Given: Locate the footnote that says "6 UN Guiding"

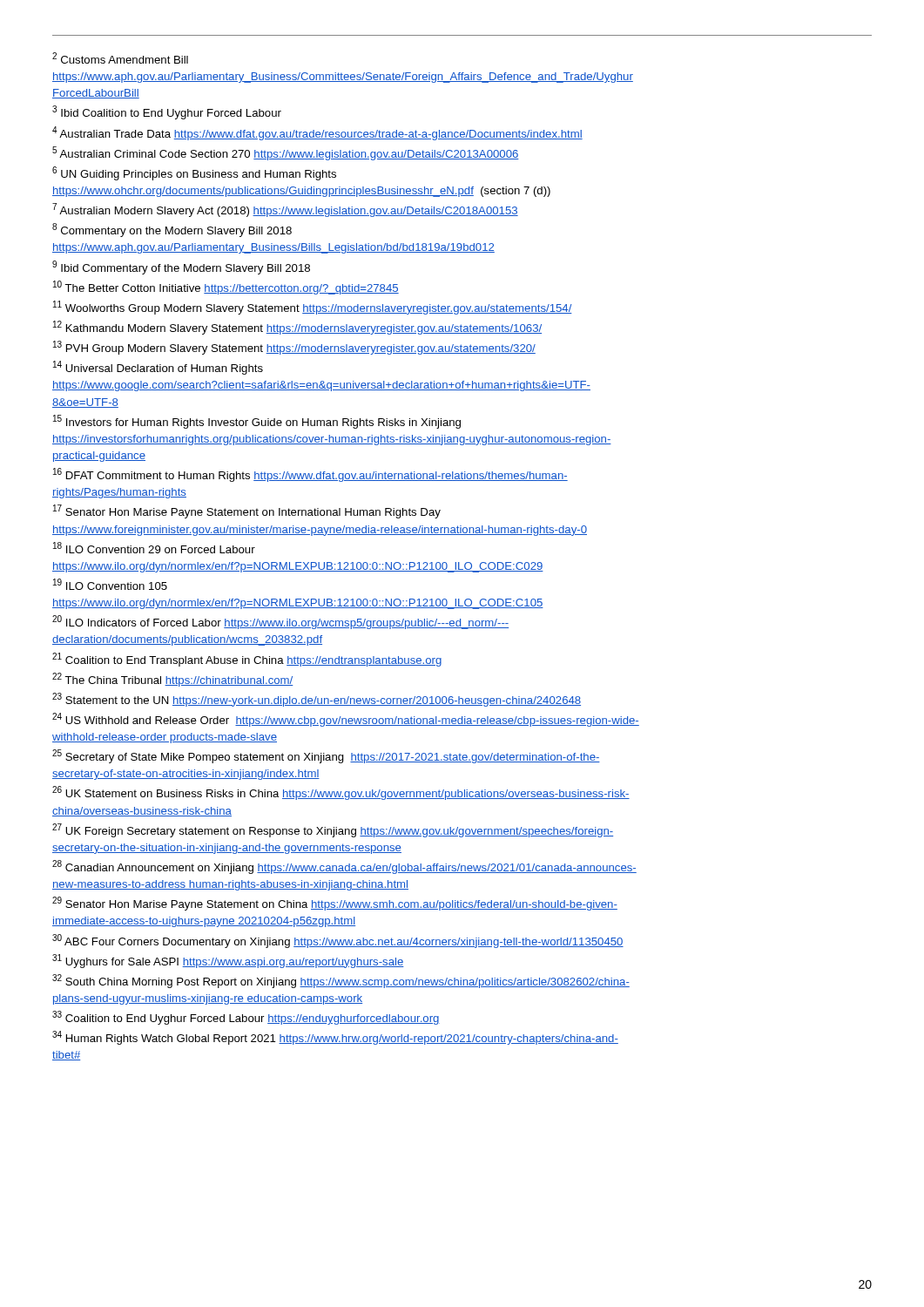Looking at the screenshot, I should [x=302, y=181].
